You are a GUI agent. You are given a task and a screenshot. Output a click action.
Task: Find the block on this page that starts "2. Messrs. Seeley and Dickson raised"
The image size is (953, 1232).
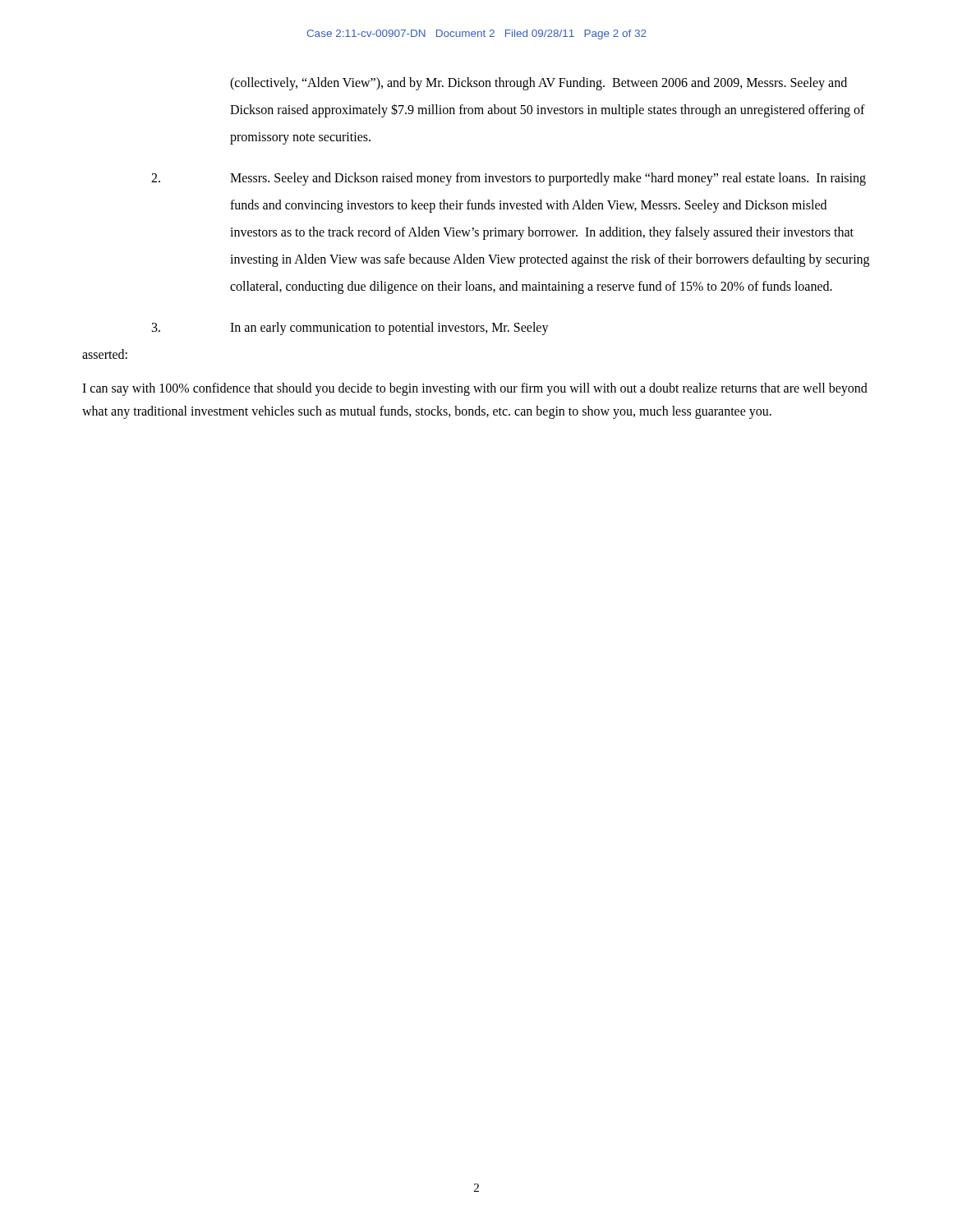pyautogui.click(x=476, y=233)
